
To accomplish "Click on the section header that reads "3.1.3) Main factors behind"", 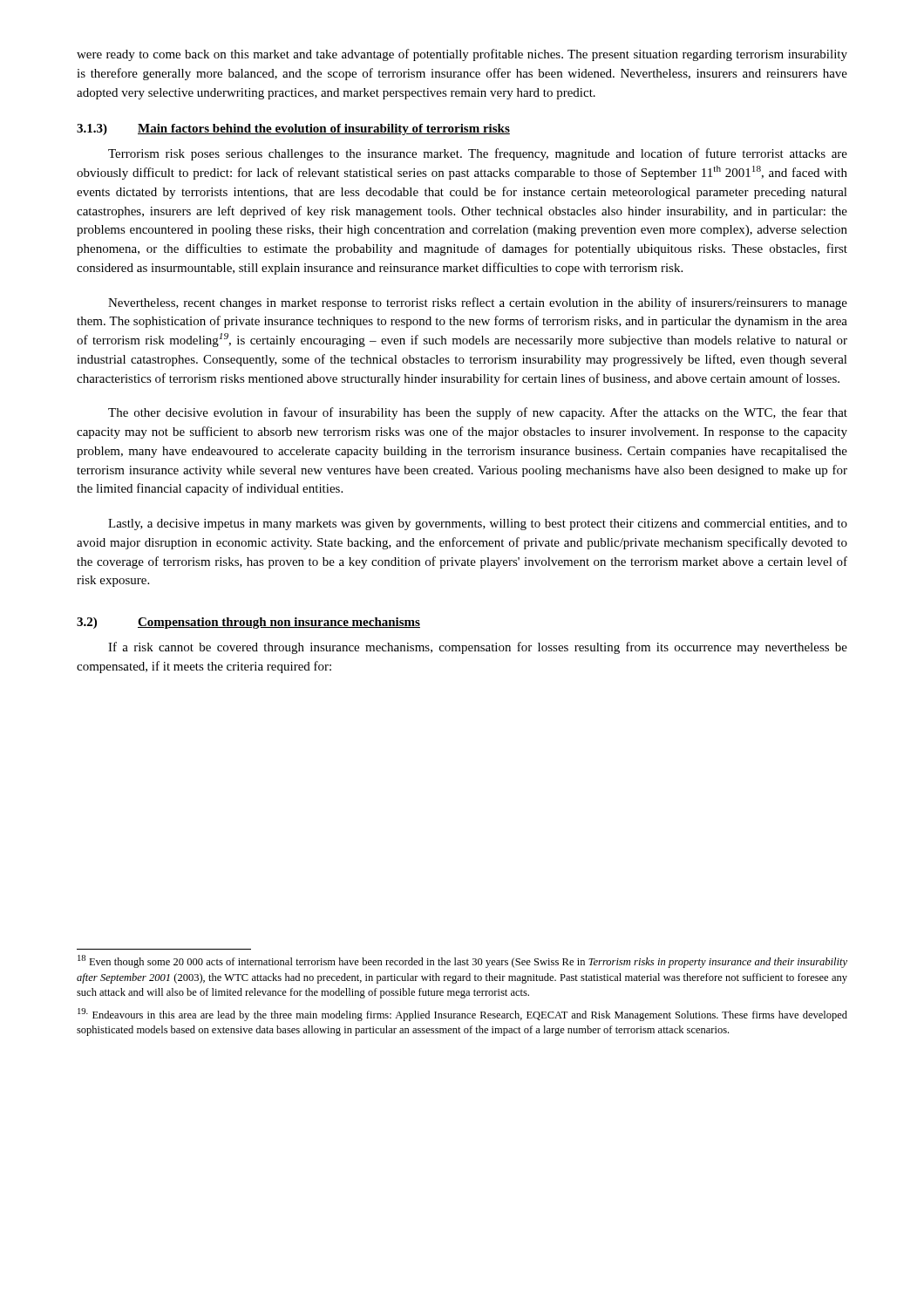I will [462, 129].
